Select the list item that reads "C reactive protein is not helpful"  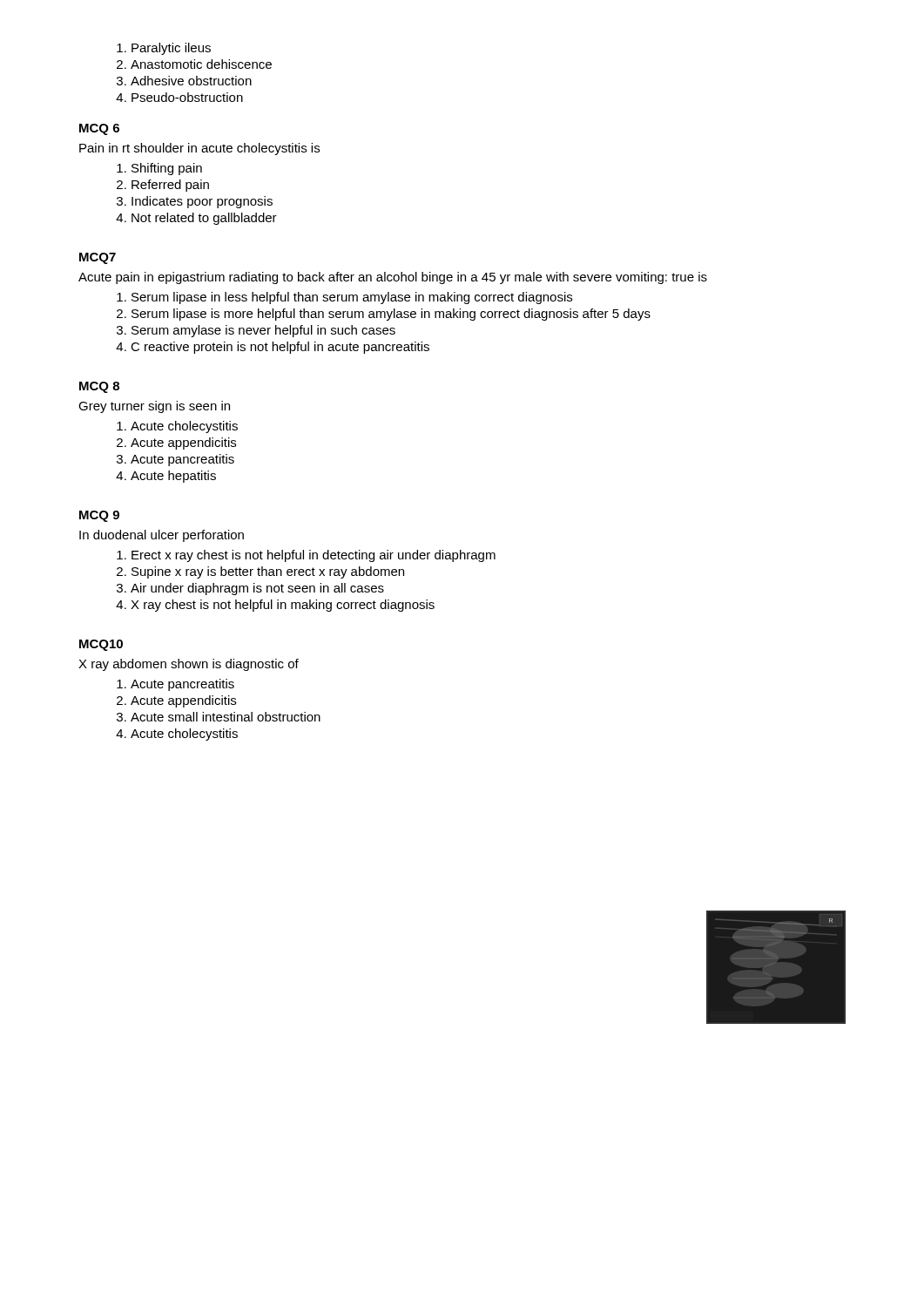pos(280,348)
